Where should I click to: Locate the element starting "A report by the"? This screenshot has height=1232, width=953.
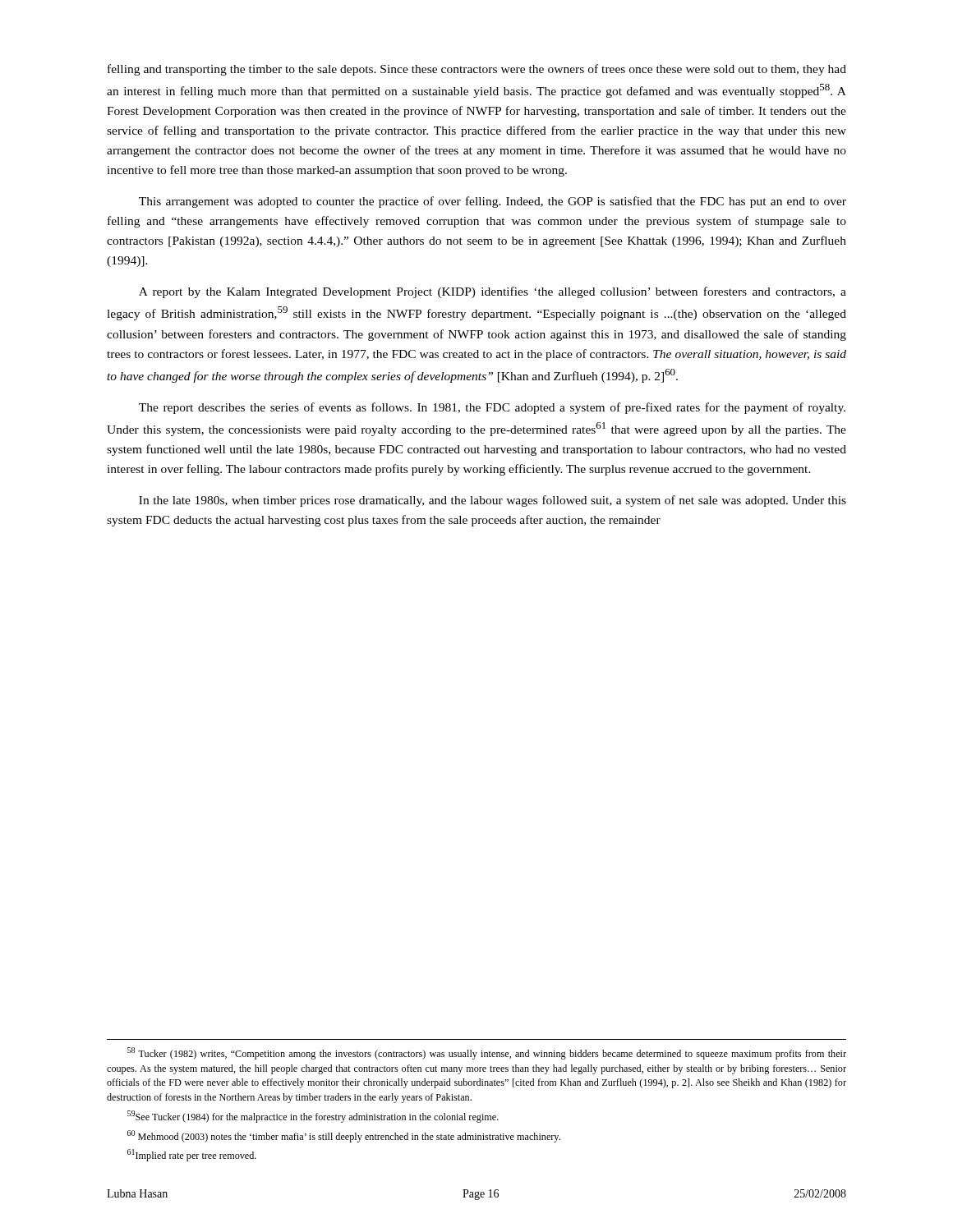[x=476, y=334]
